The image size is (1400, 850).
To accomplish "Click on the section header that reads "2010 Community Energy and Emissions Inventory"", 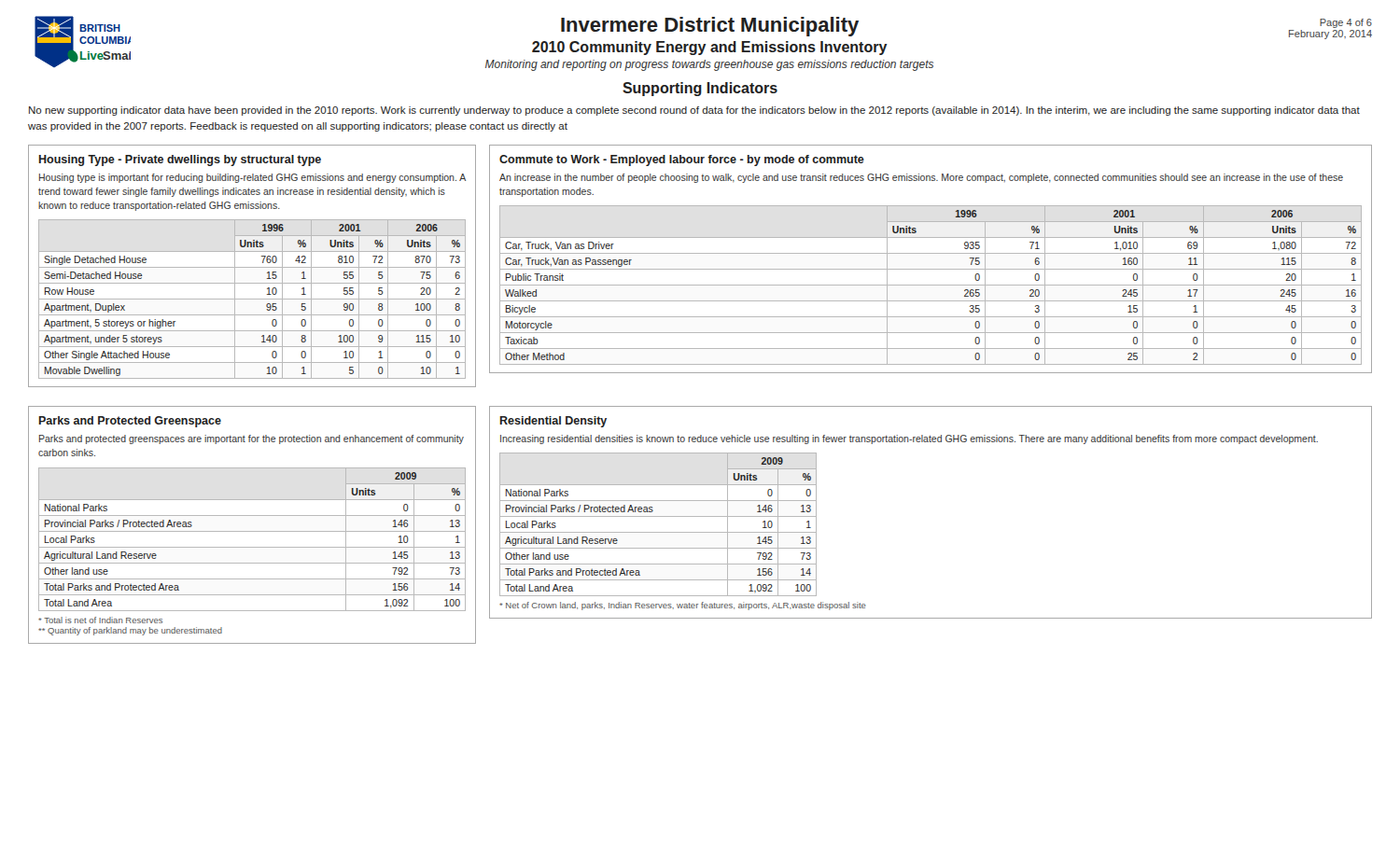I will [709, 48].
